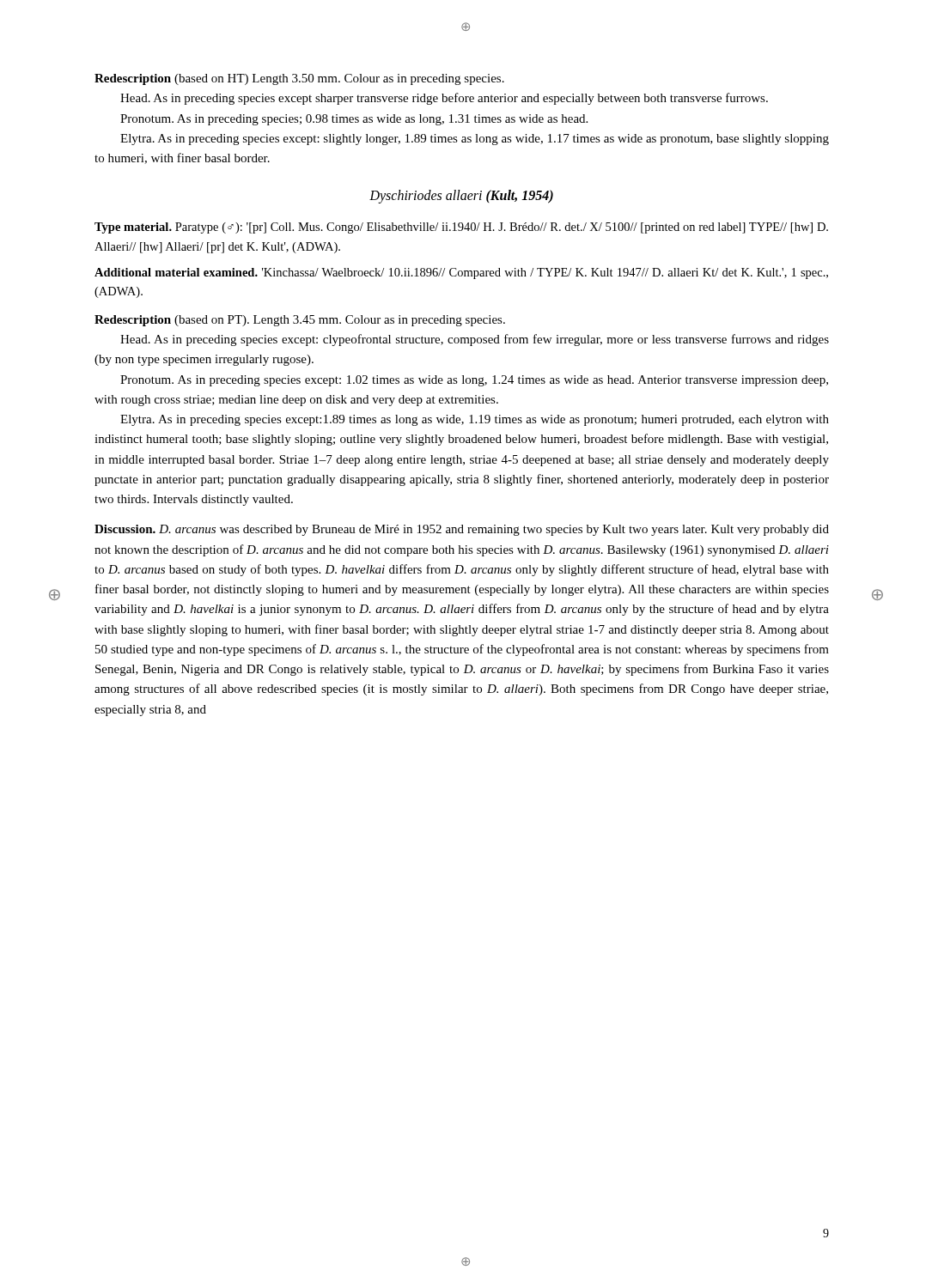932x1288 pixels.
Task: Click the passage that begins "Discussion. D. arcanus was described"
Action: coord(462,620)
